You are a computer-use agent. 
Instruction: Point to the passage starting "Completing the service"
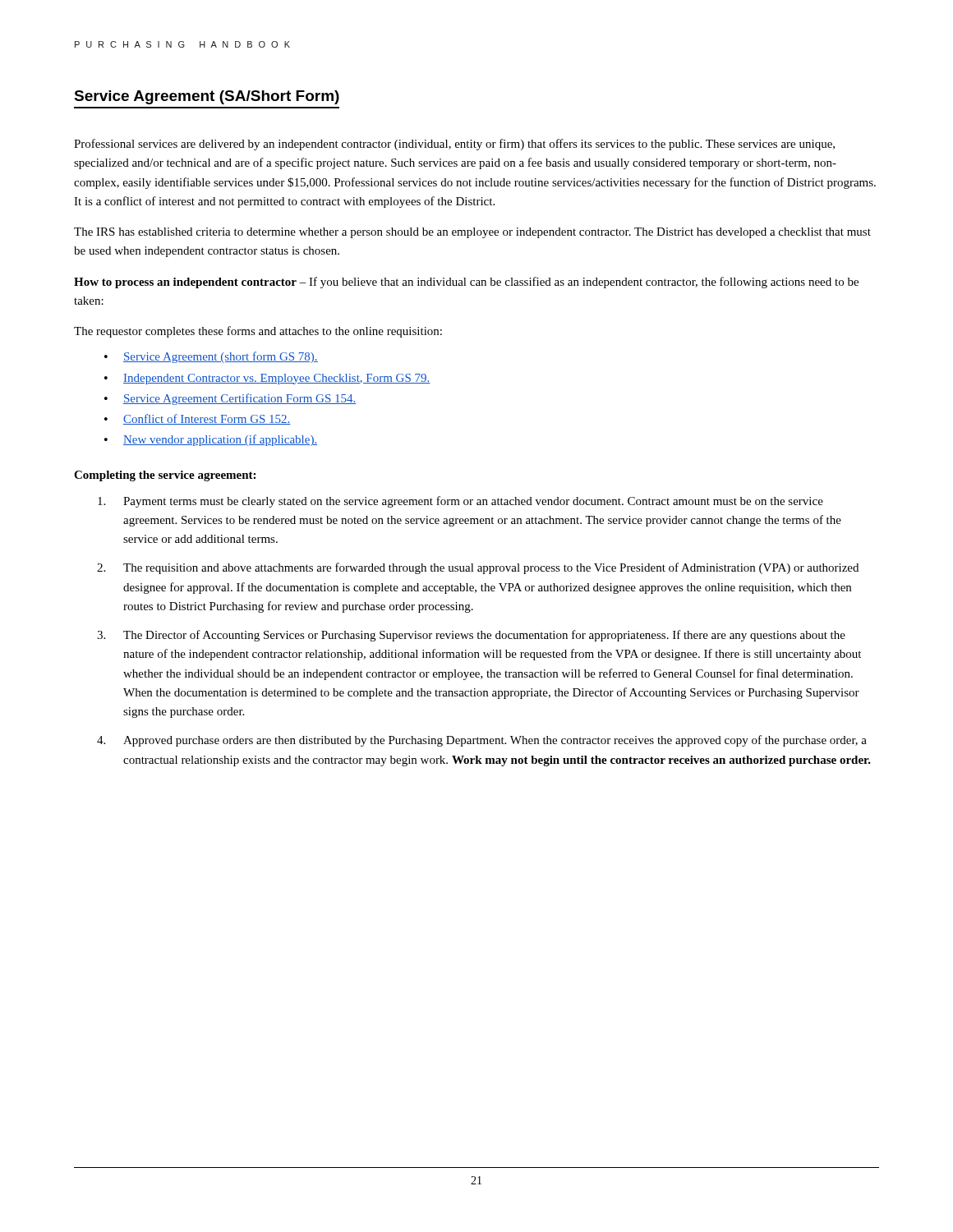(165, 474)
